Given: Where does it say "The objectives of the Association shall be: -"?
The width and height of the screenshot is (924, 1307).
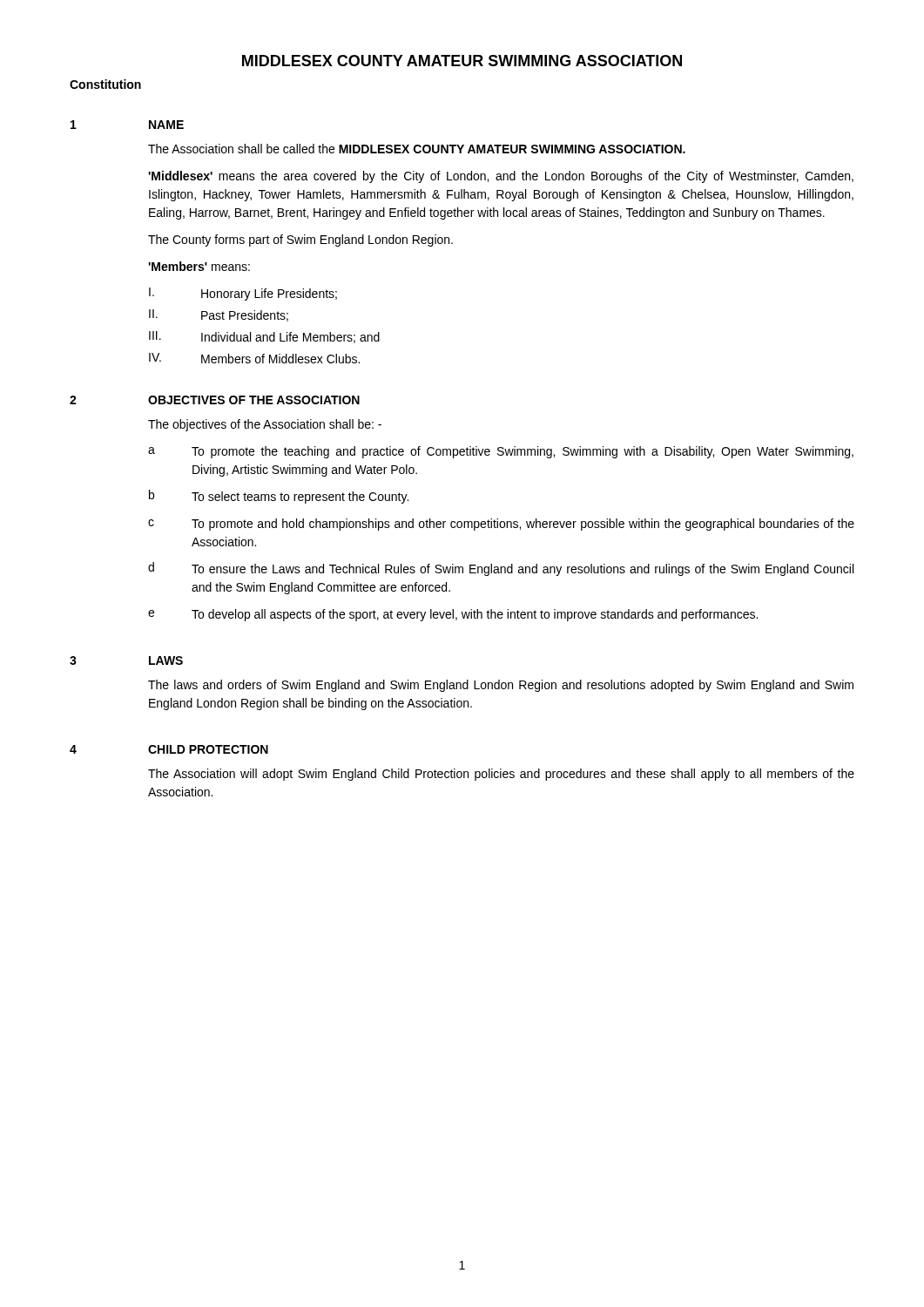Looking at the screenshot, I should [265, 424].
